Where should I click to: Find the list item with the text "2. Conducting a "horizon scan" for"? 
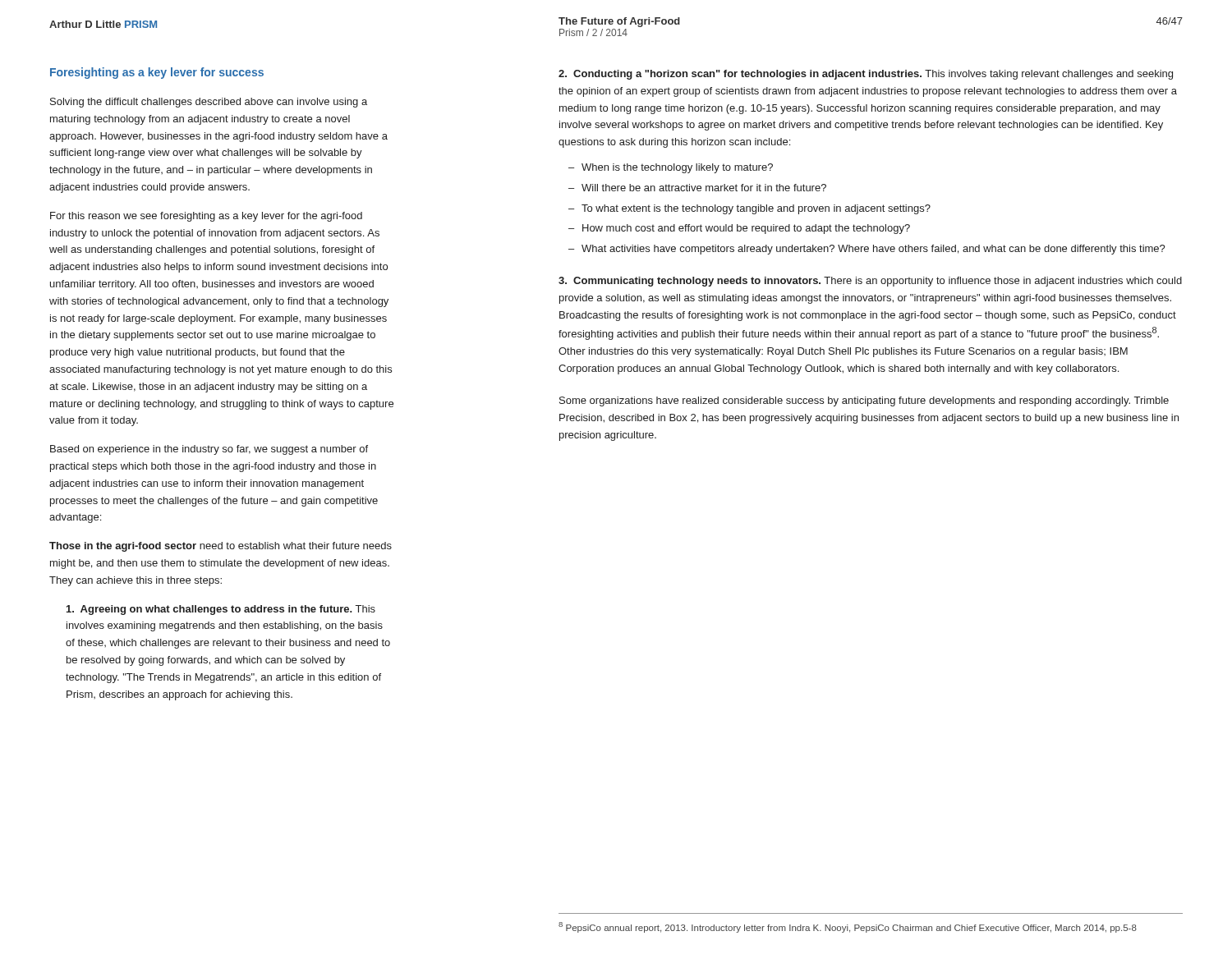pos(866,75)
